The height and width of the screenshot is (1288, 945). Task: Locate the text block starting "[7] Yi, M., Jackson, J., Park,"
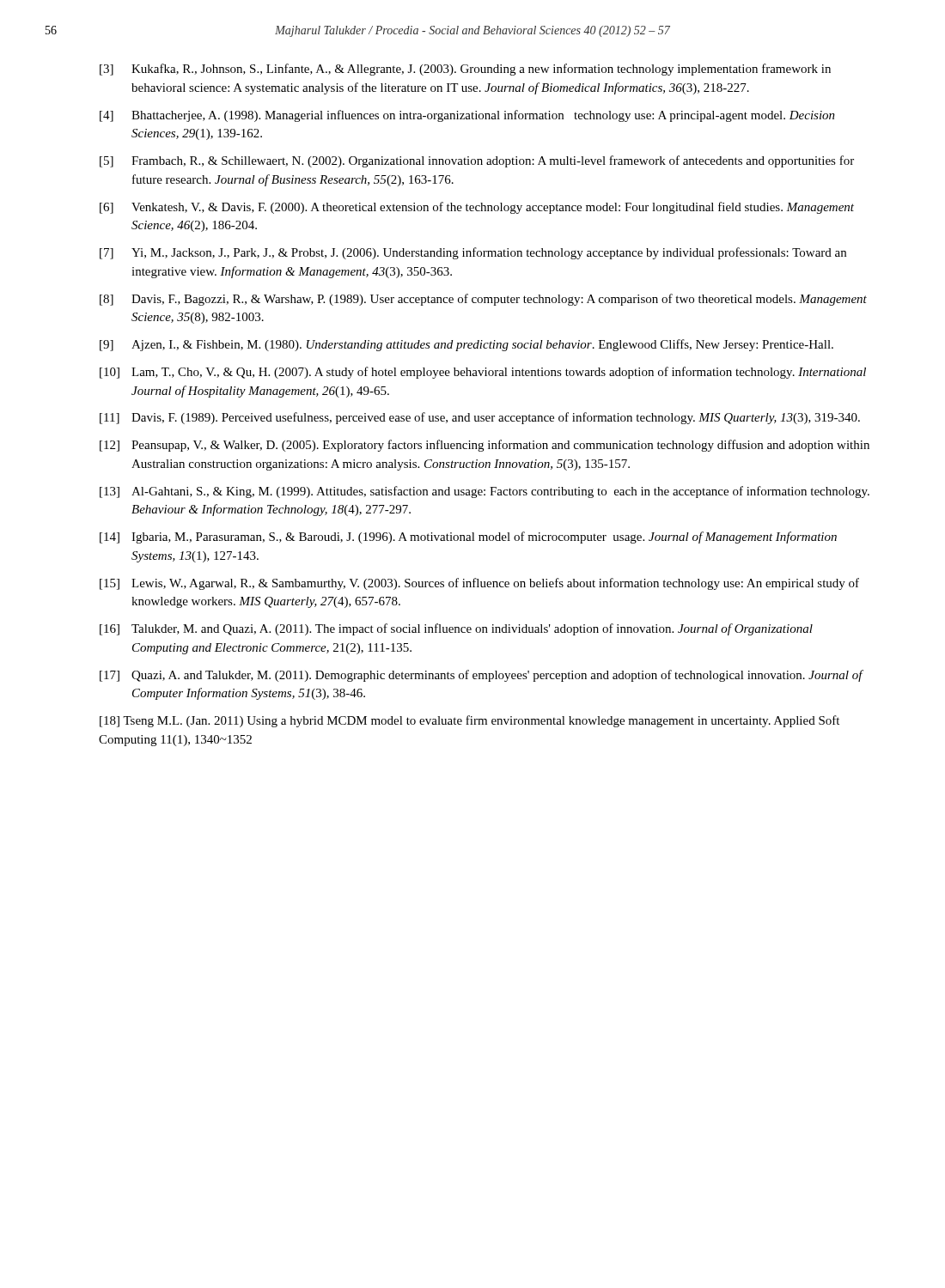[x=485, y=262]
